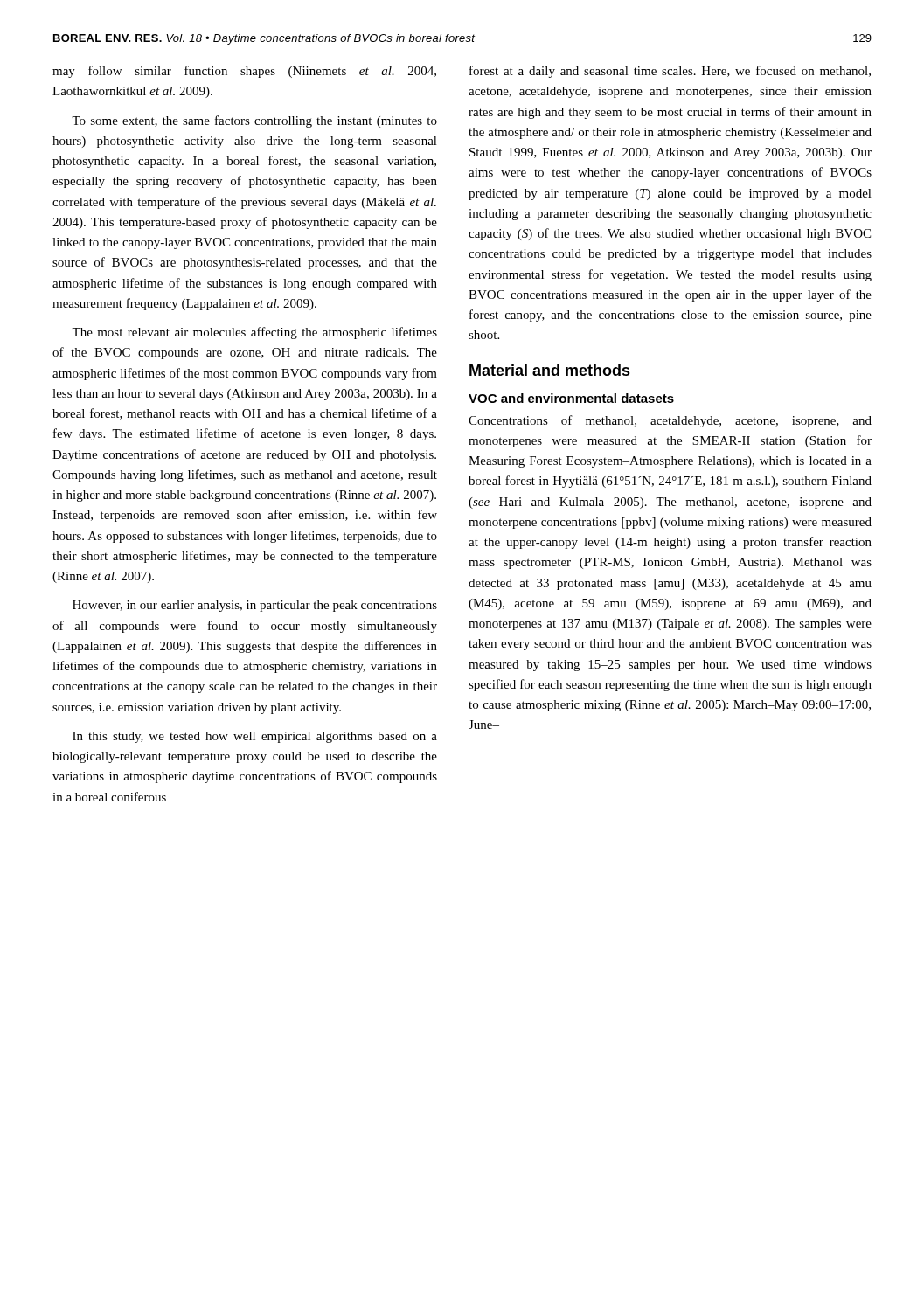Where is the passage that starts "forest at a daily and seasonal time"?

[x=670, y=203]
